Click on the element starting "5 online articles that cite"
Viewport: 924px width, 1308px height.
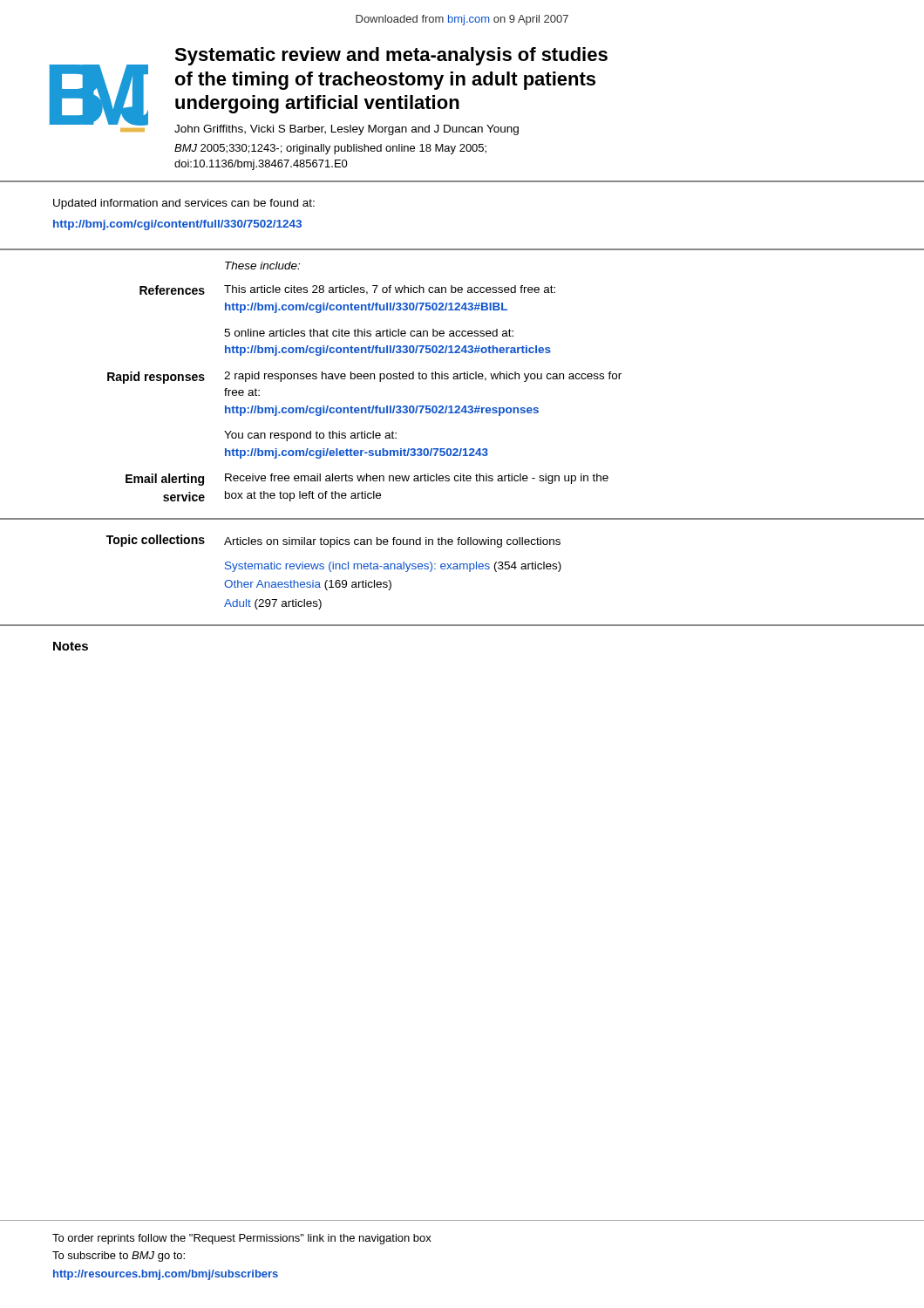pos(388,341)
